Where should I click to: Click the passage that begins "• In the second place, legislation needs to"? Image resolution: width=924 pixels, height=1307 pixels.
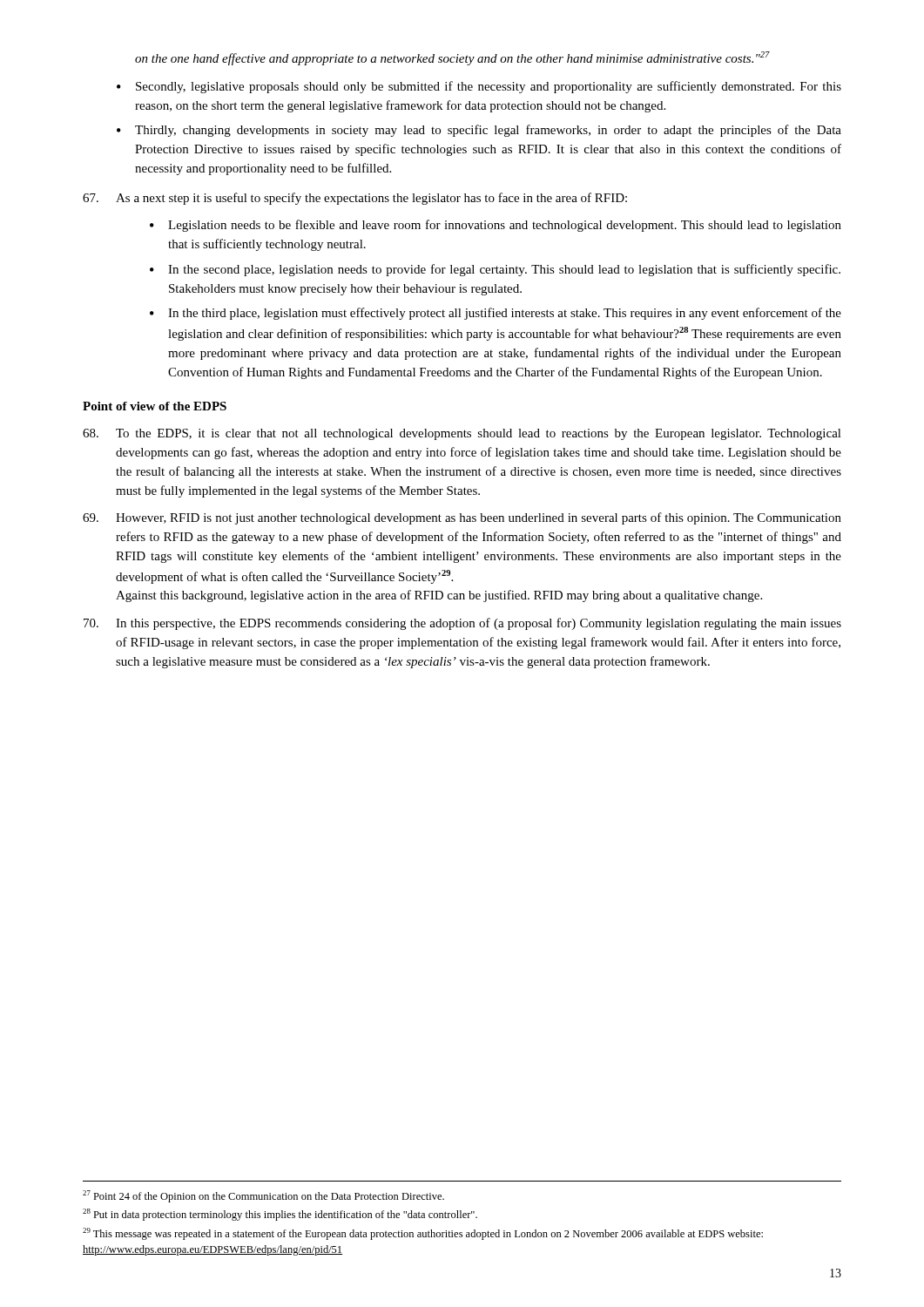click(495, 279)
